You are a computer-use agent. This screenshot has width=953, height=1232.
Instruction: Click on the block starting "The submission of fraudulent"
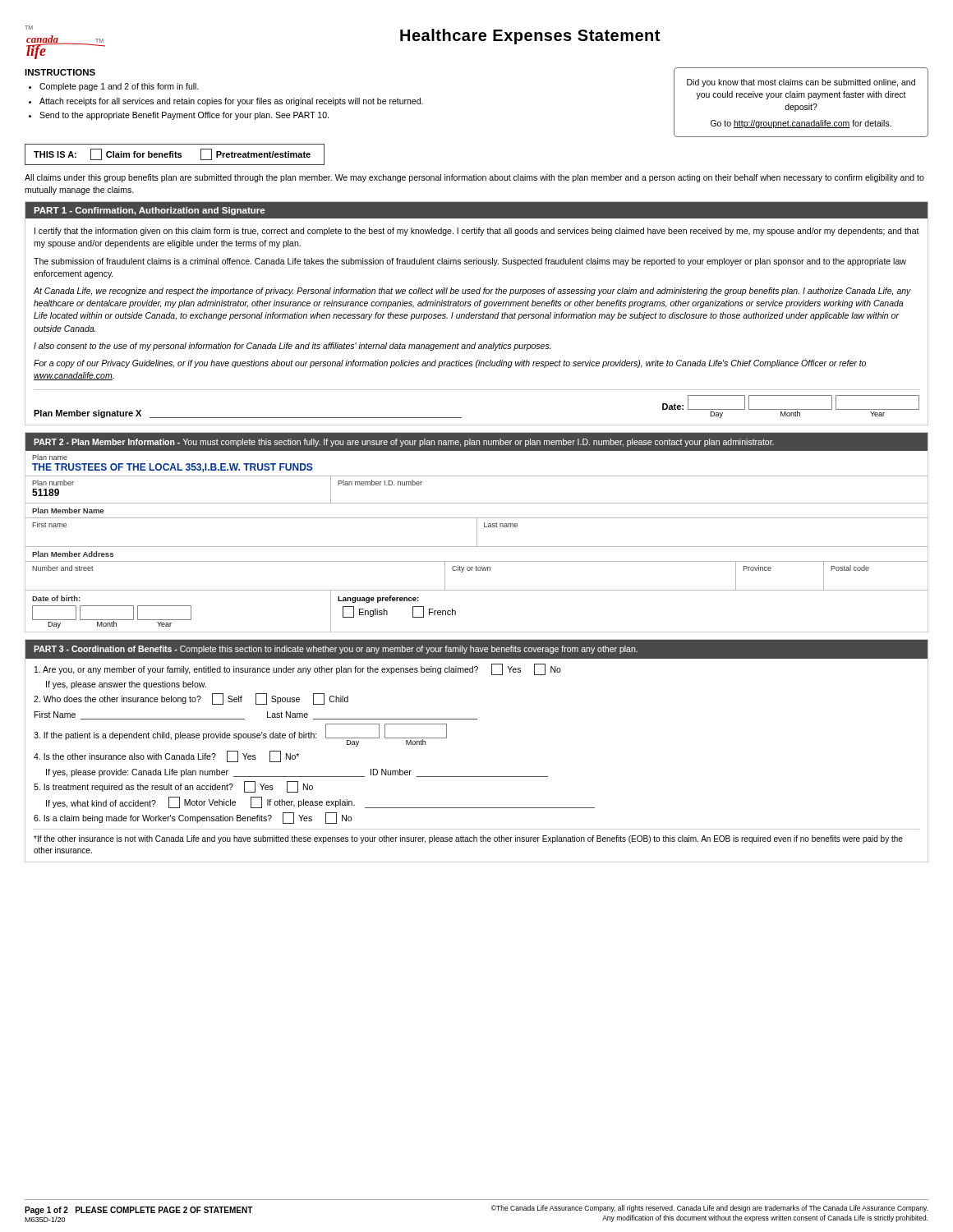pos(470,267)
